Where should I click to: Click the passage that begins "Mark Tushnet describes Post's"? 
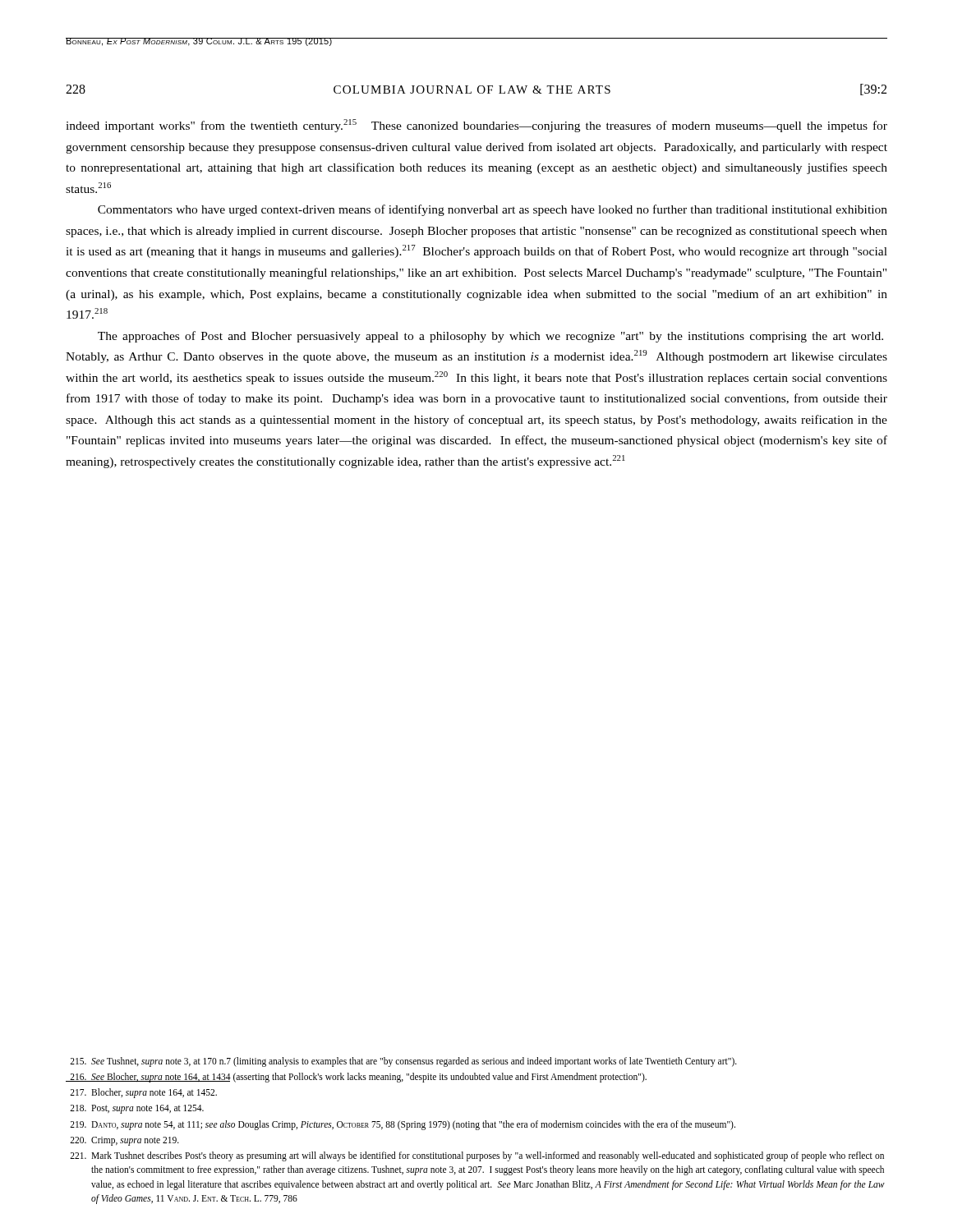click(475, 1177)
